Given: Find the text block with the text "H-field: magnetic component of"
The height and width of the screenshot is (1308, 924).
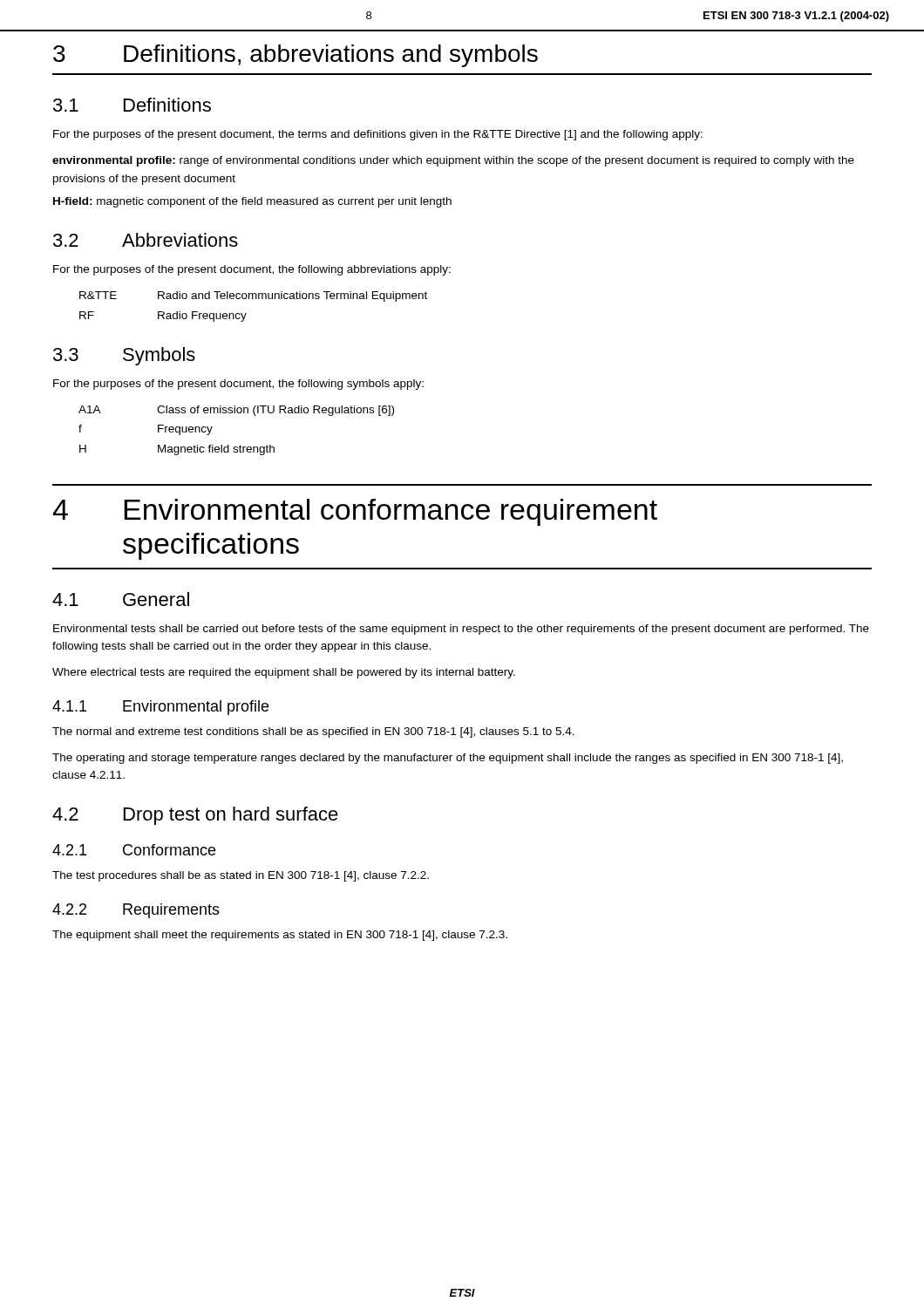Looking at the screenshot, I should pyautogui.click(x=252, y=201).
